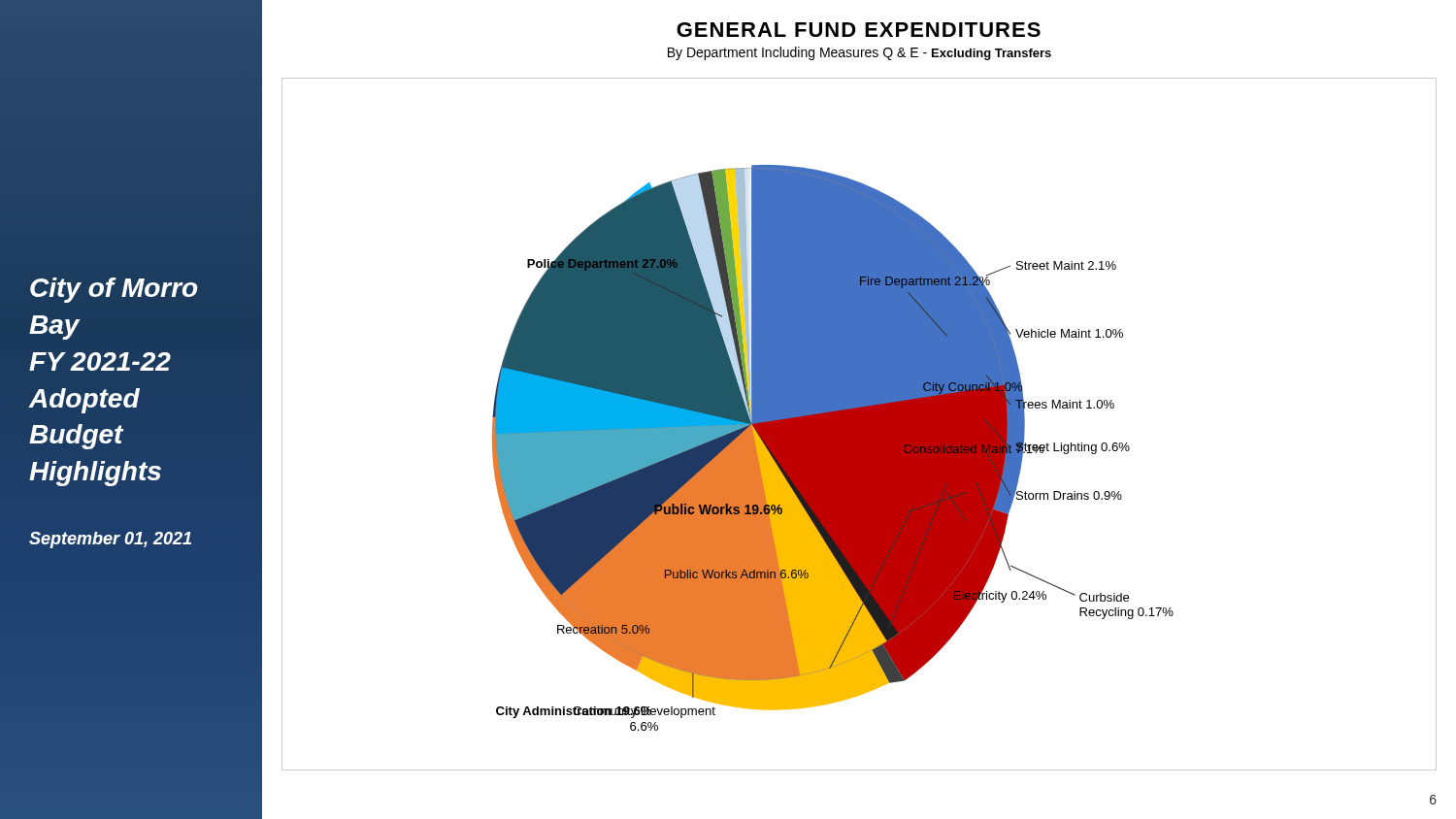
Task: Find the block starting "City of Morro BayFY 2021-22Adopted BudgetHighlights"
Action: [x=114, y=380]
